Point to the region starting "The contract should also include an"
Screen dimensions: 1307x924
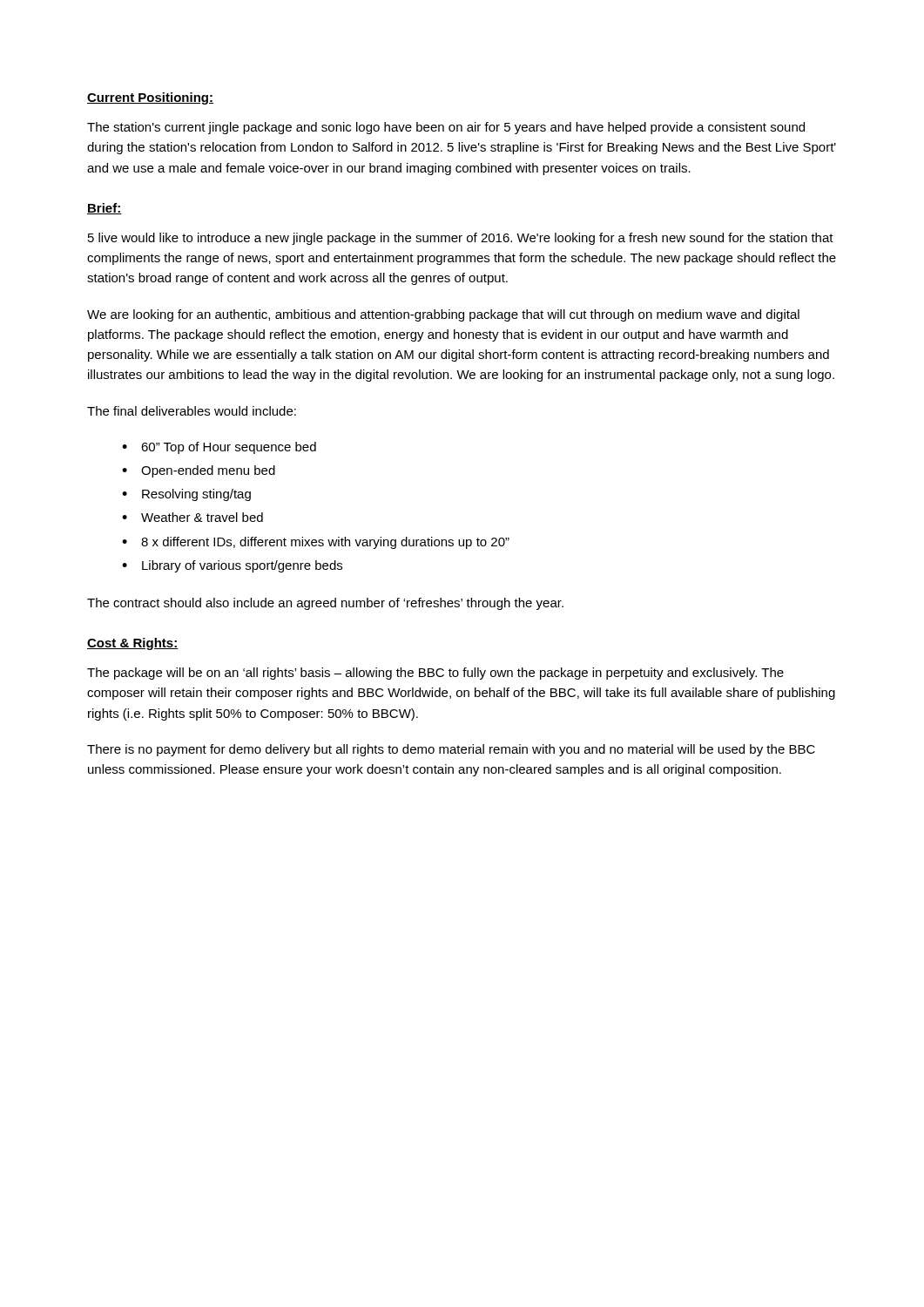point(326,602)
